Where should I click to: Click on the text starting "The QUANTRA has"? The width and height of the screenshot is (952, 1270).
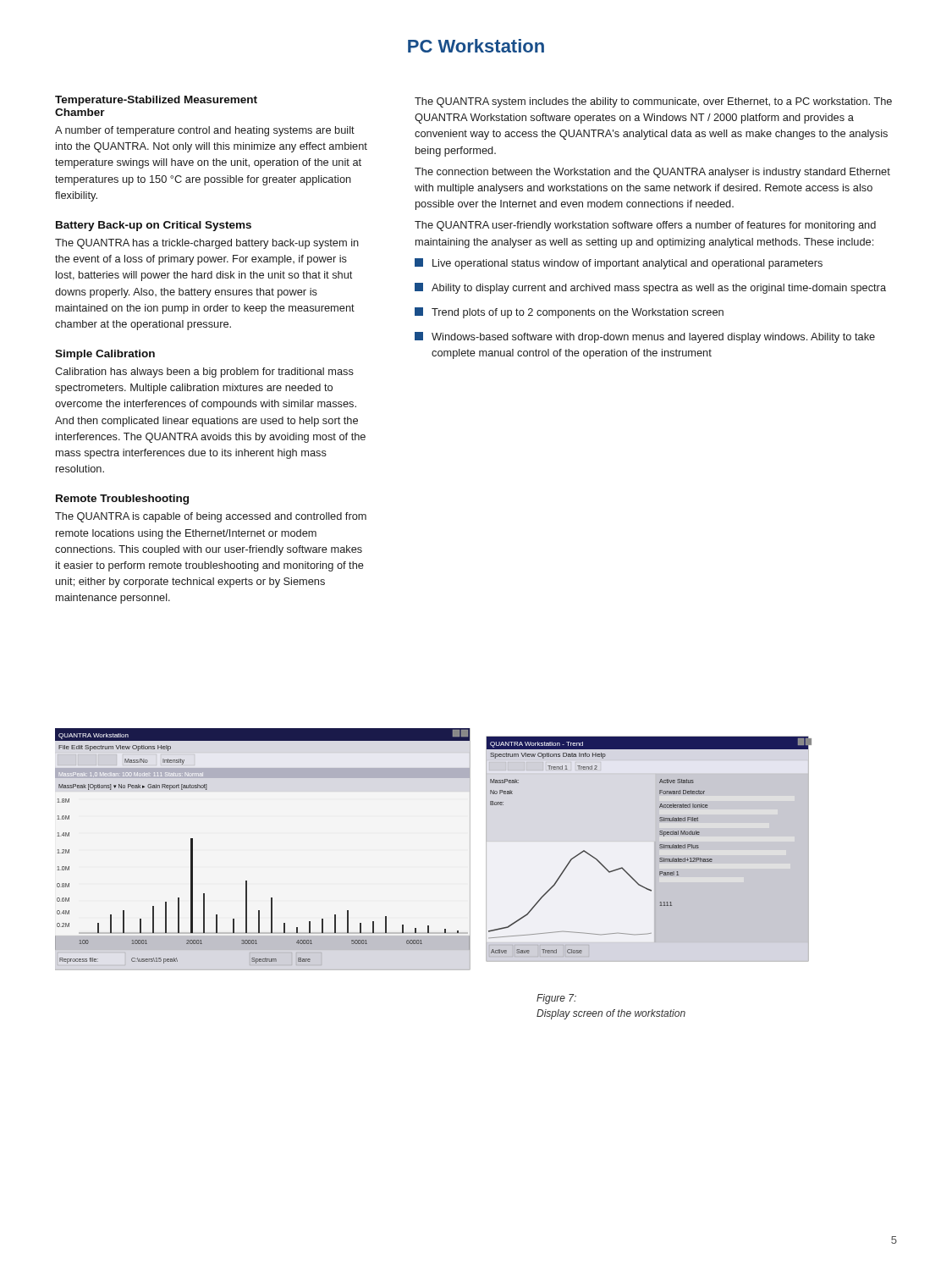[207, 283]
